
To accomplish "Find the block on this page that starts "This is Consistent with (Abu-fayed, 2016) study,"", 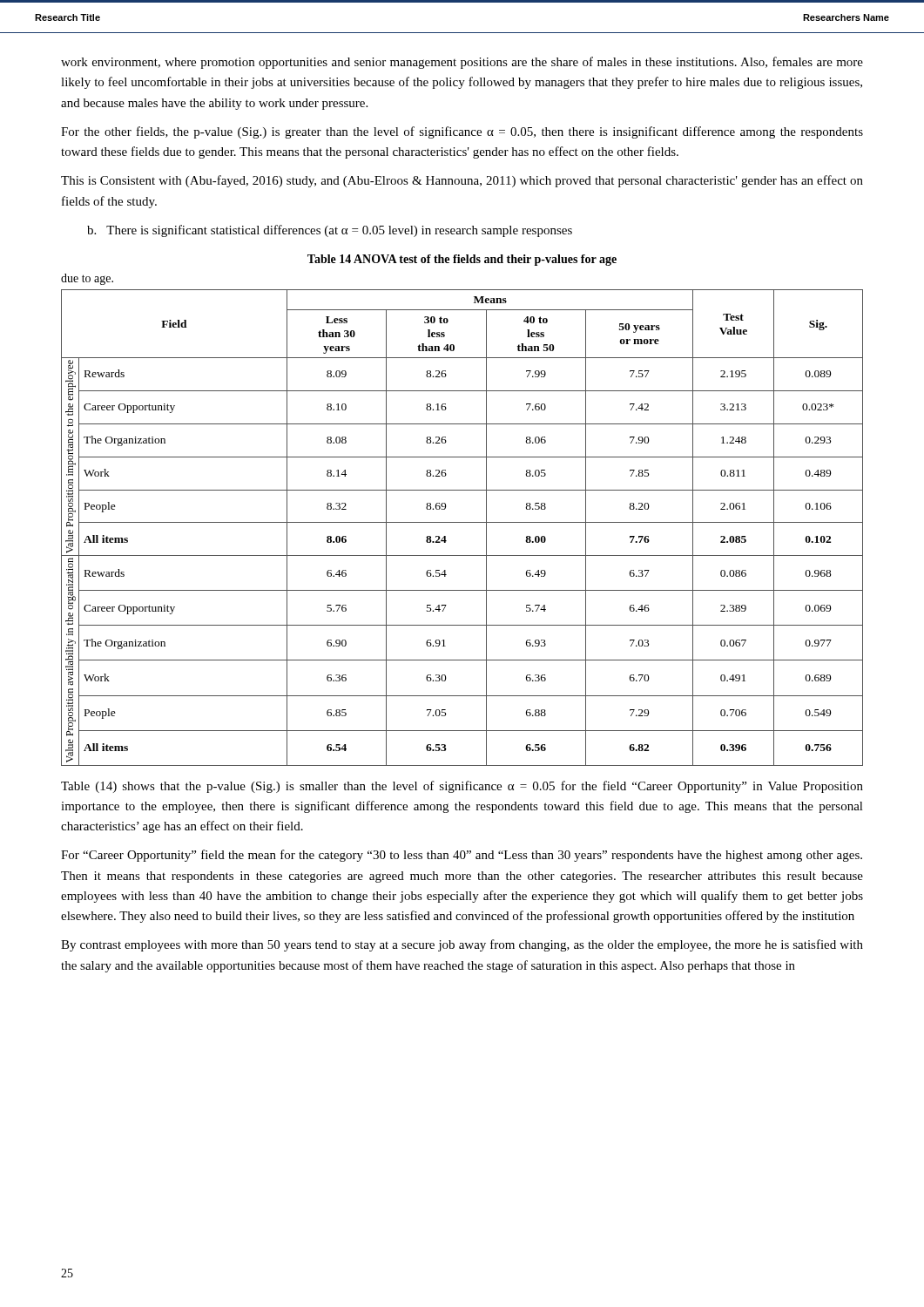I will click(x=462, y=191).
